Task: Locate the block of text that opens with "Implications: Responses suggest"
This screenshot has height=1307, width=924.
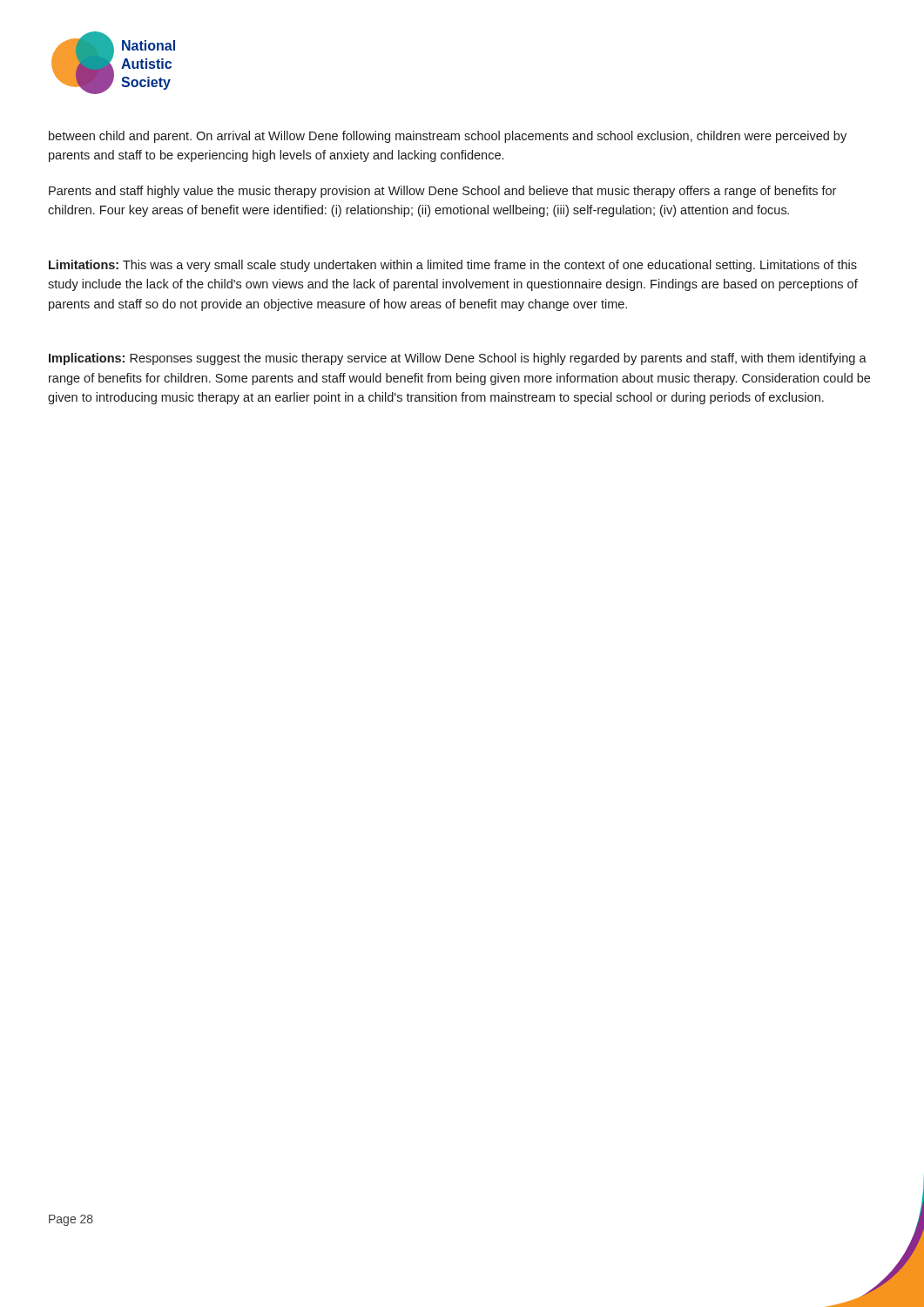Action: coord(459,378)
